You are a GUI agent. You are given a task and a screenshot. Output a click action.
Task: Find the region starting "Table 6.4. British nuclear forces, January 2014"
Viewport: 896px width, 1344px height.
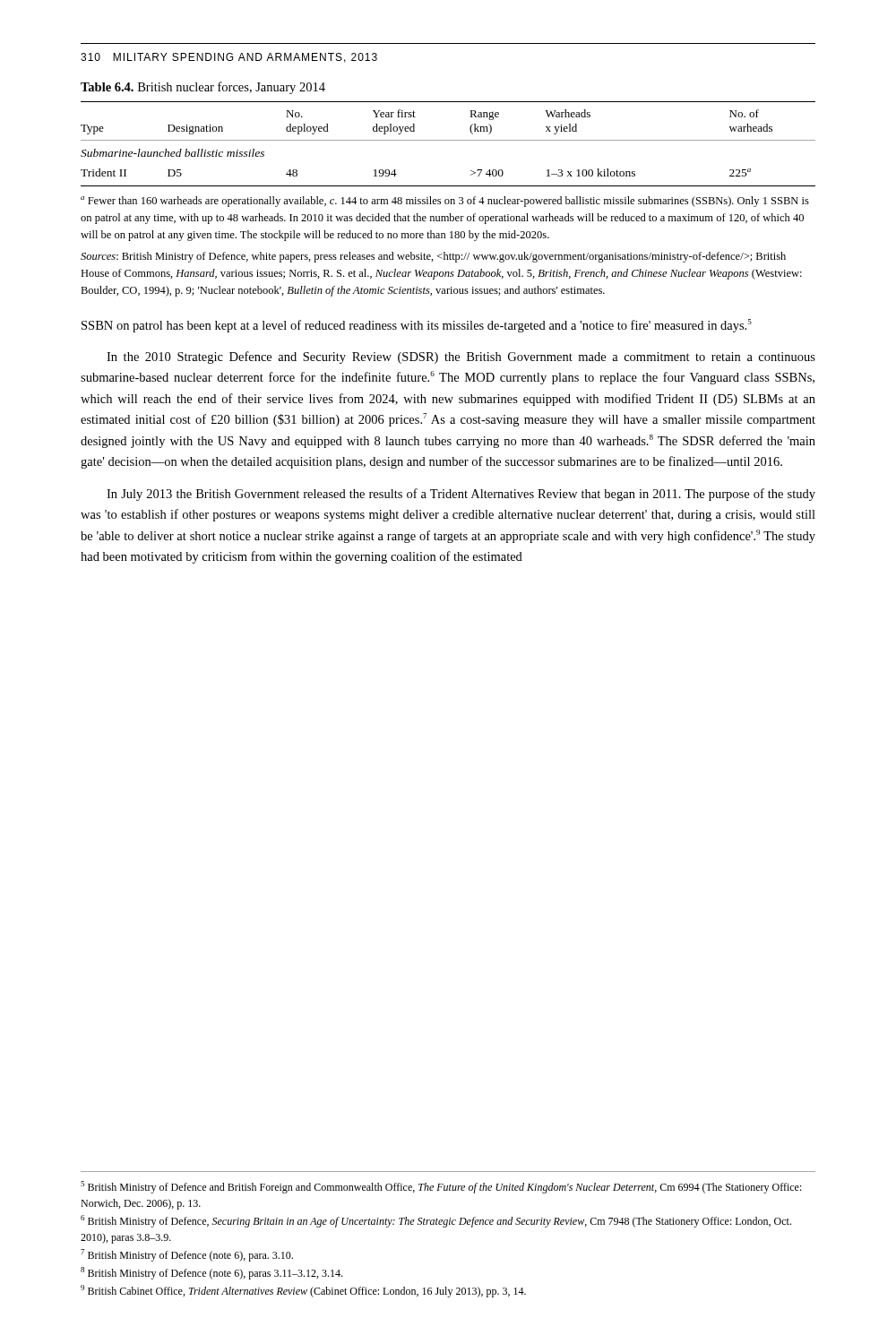pyautogui.click(x=203, y=87)
